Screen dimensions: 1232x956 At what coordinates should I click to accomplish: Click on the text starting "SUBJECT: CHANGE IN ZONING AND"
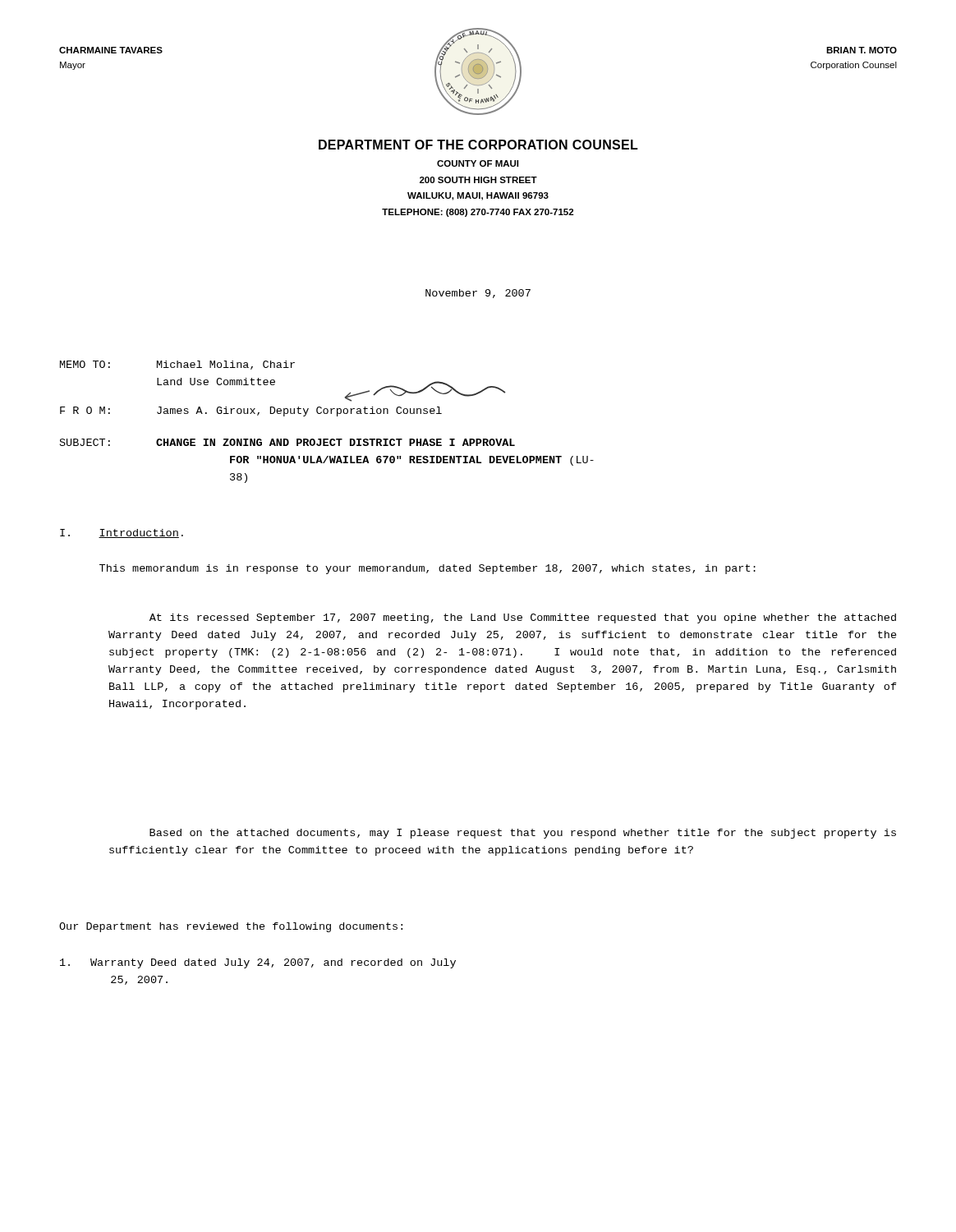(x=478, y=461)
